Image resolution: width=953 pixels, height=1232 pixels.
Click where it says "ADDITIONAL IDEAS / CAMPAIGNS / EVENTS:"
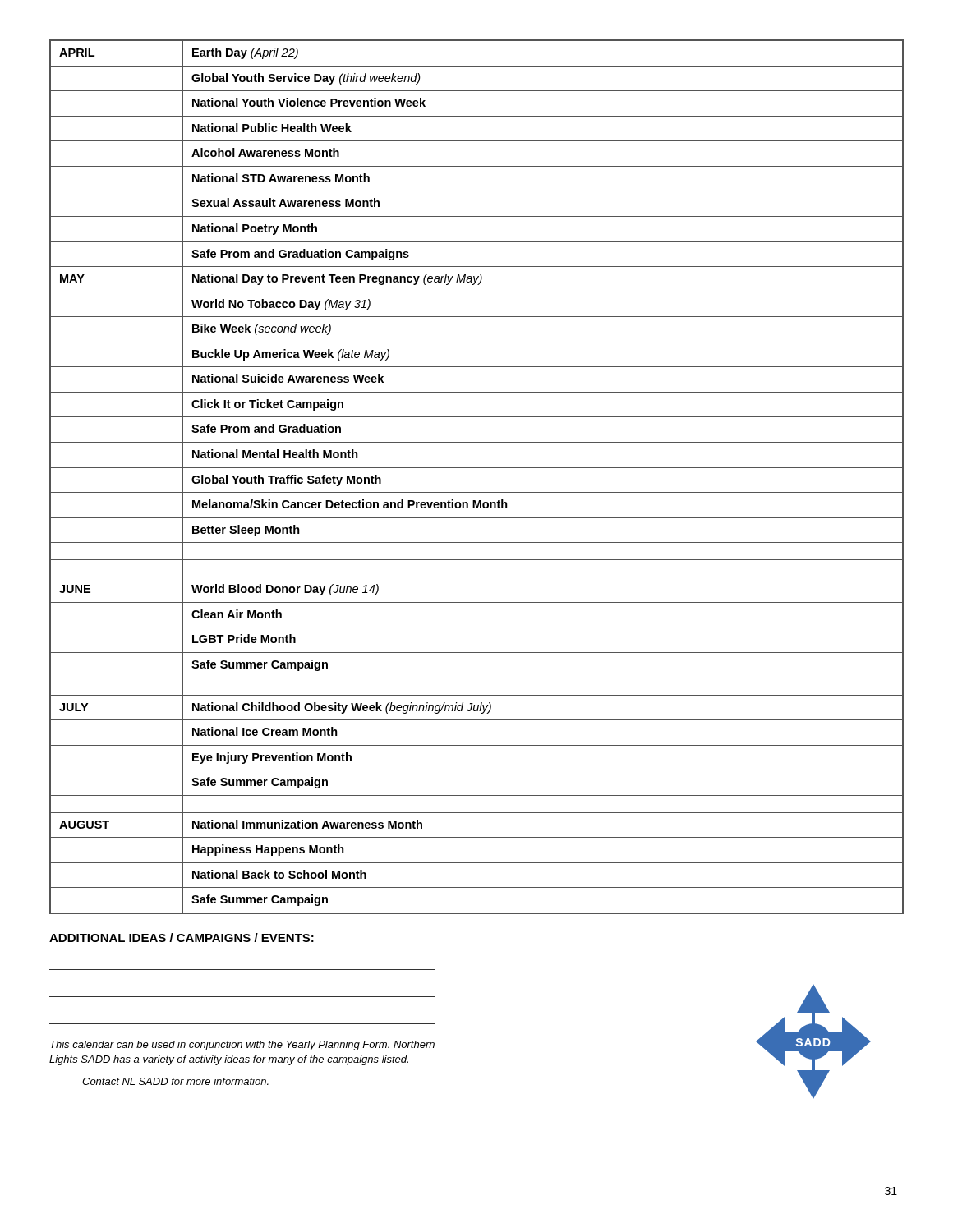pos(182,938)
